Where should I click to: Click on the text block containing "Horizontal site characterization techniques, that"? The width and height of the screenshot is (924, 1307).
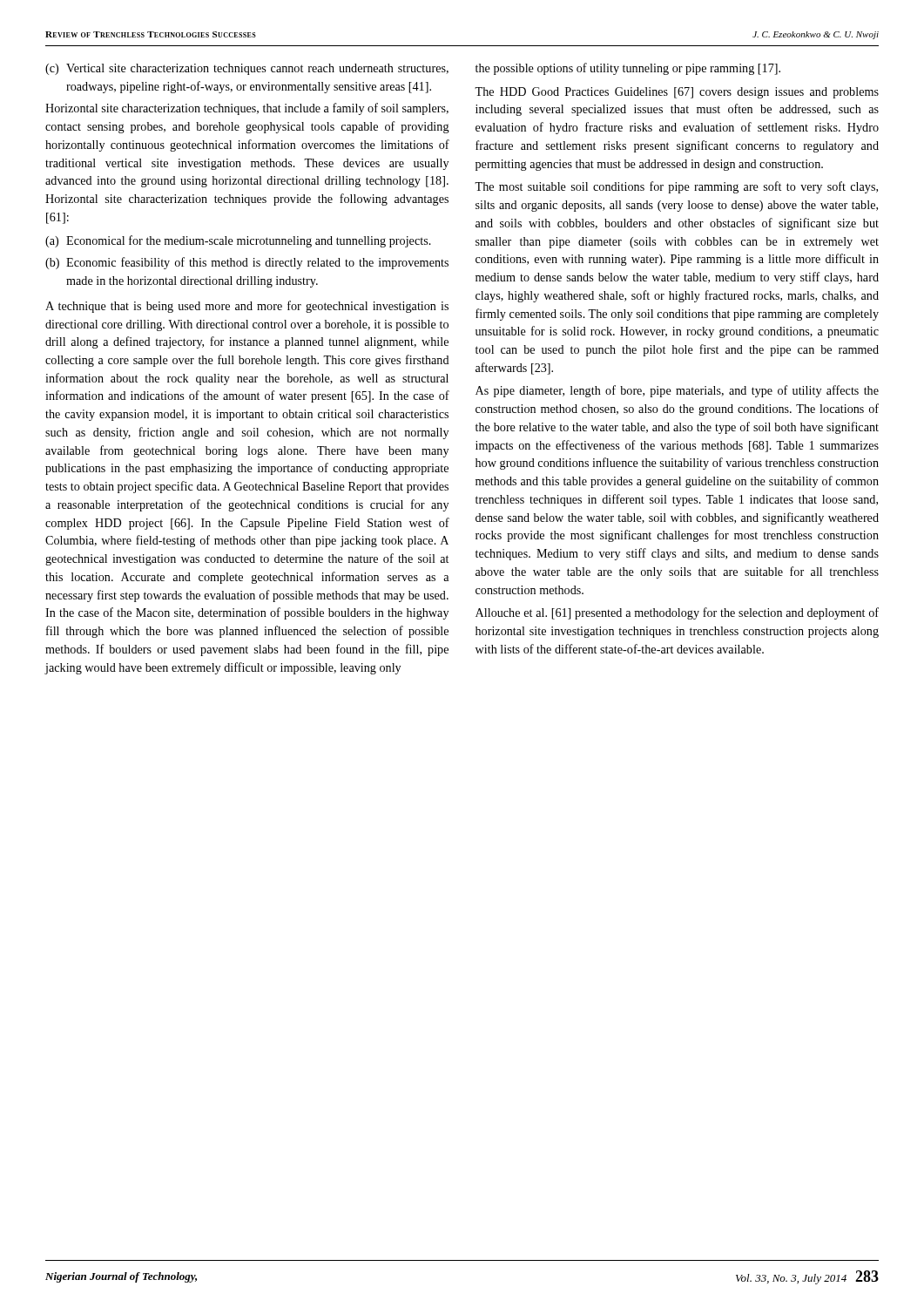247,163
